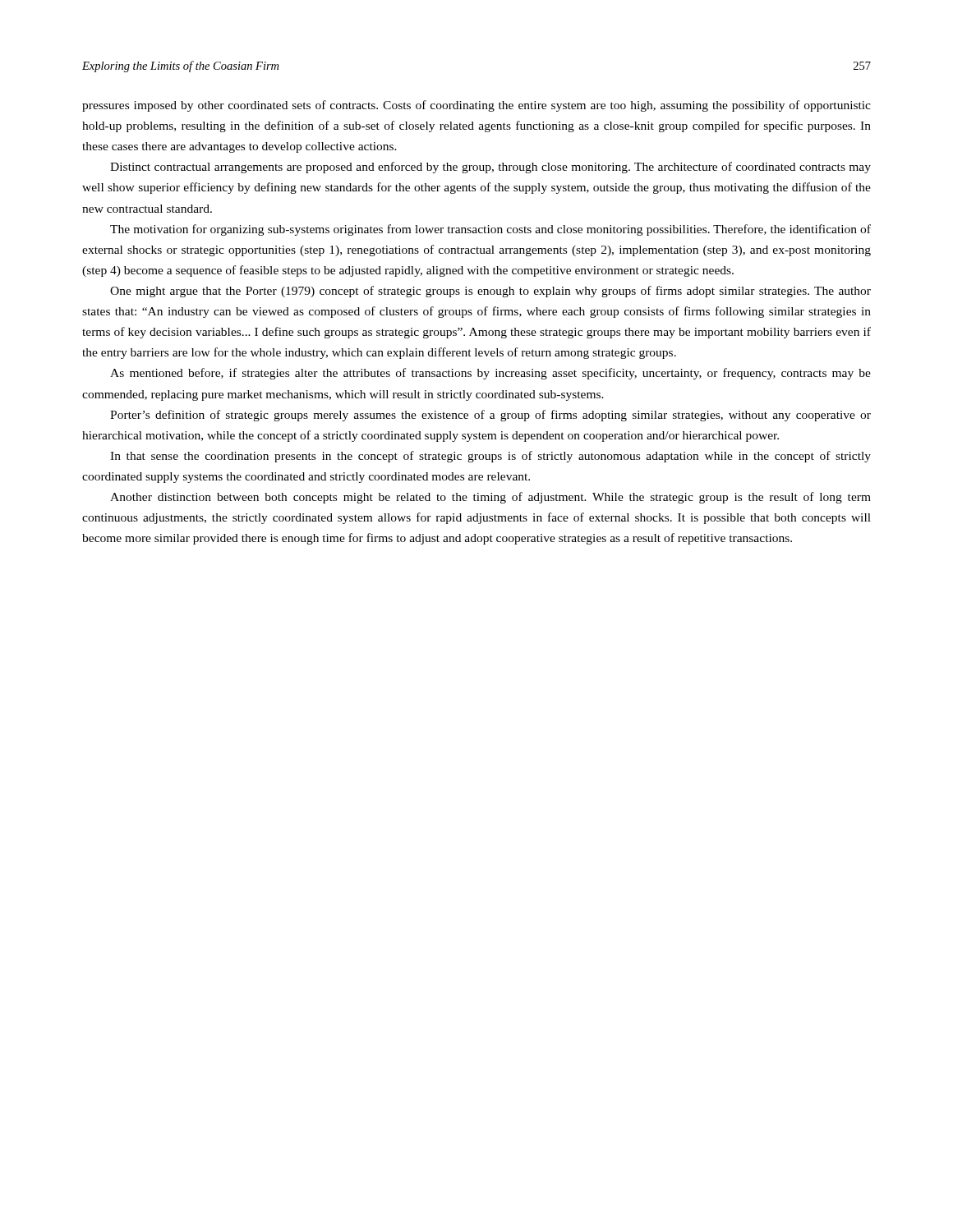
Task: Select the element starting "pressures imposed by other coordinated sets"
Action: point(476,125)
